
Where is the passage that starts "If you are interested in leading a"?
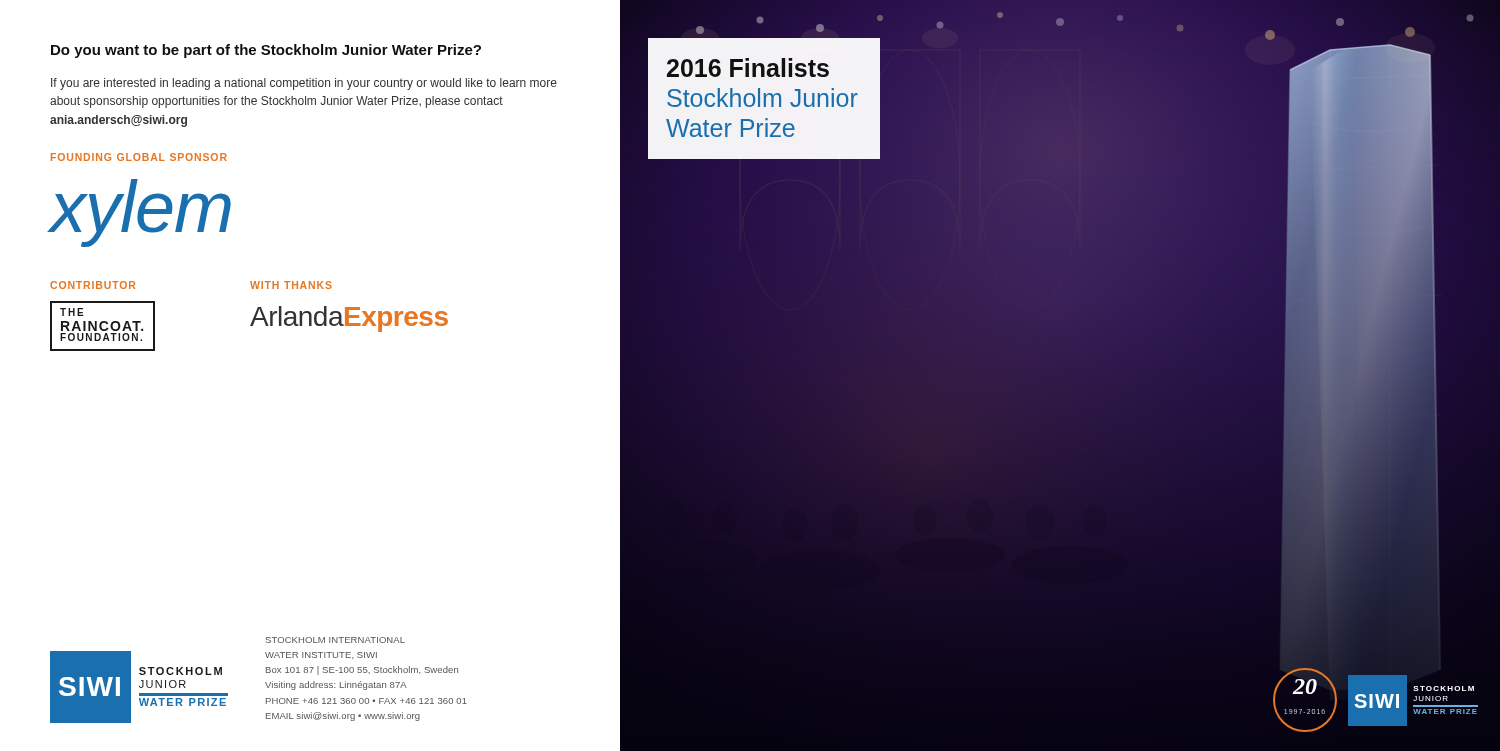pyautogui.click(x=310, y=101)
